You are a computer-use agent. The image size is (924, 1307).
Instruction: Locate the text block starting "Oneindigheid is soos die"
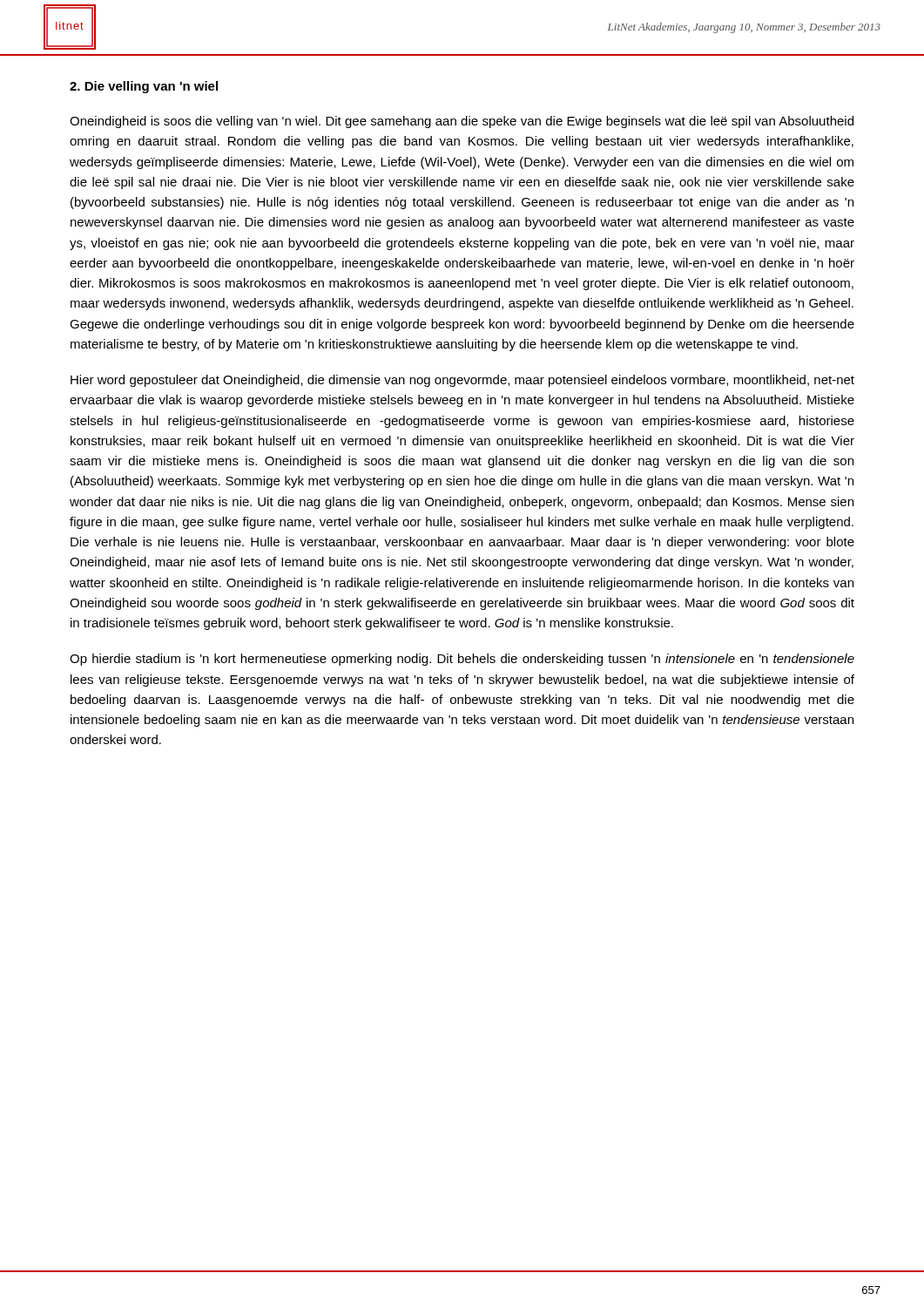(462, 232)
